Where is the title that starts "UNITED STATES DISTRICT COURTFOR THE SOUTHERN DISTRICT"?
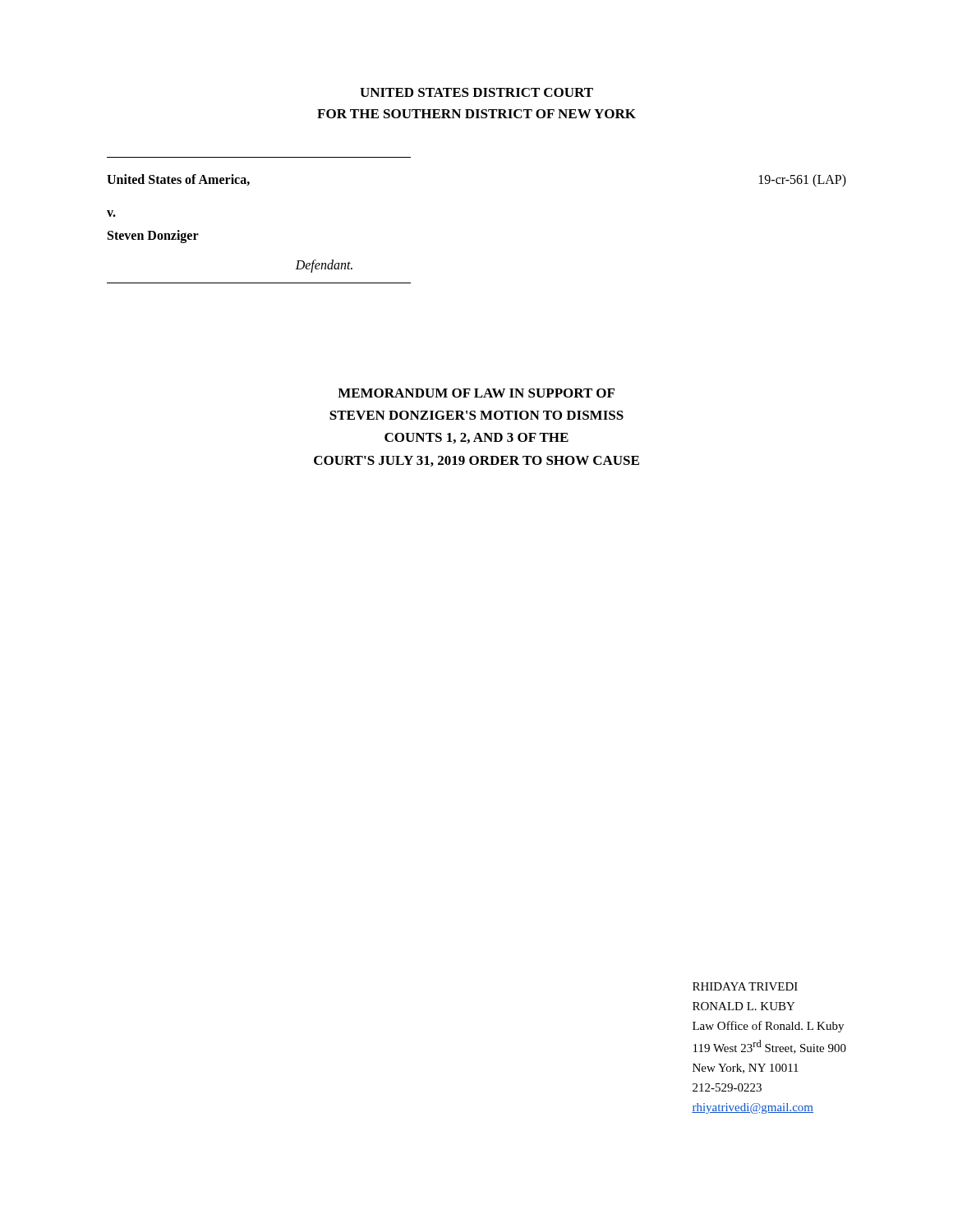This screenshot has width=953, height=1232. 476,103
